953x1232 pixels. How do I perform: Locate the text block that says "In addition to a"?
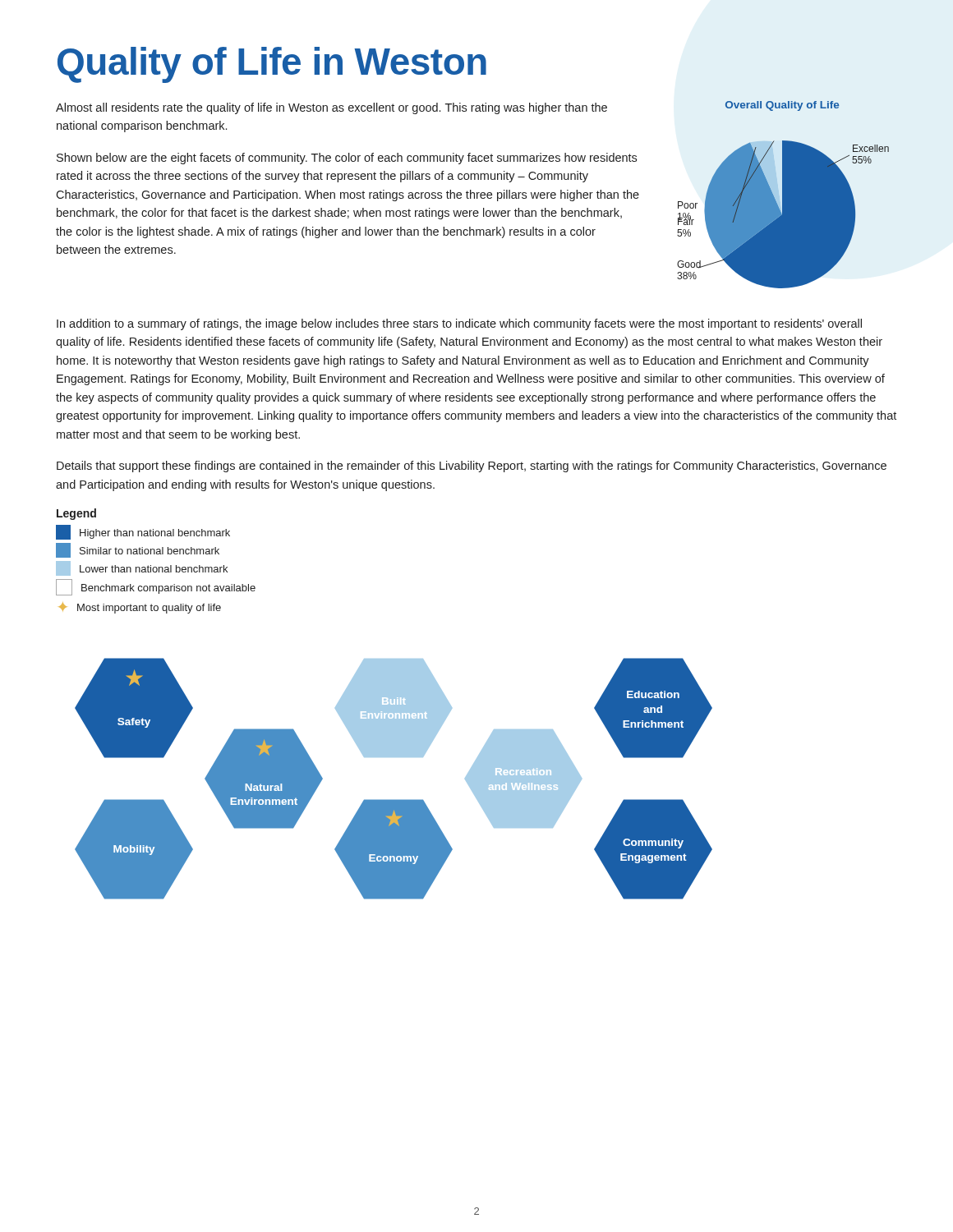pos(476,379)
